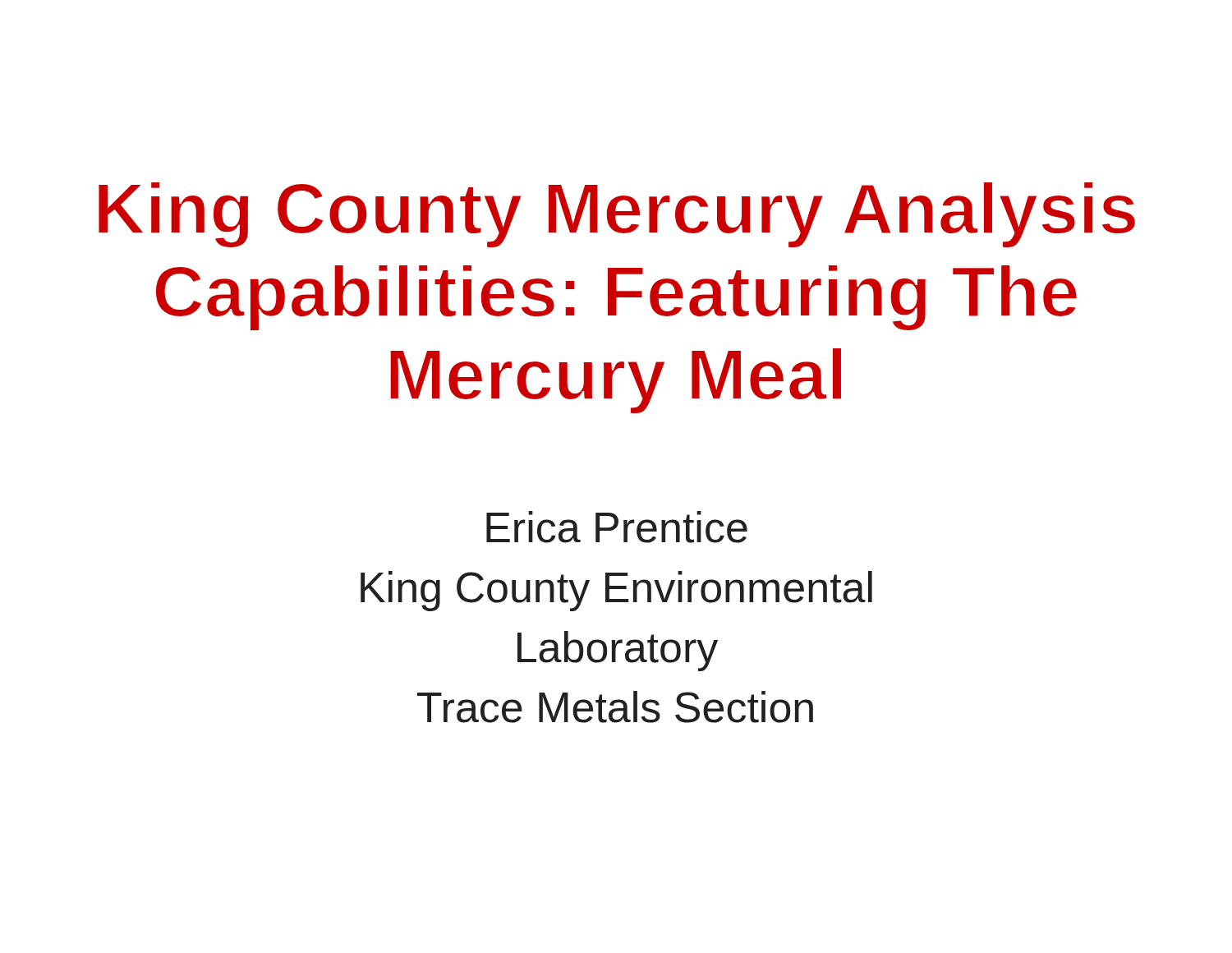Navigate to the text starting "King County Mercury Analysis Capabilities: Featuring The"

(616, 291)
